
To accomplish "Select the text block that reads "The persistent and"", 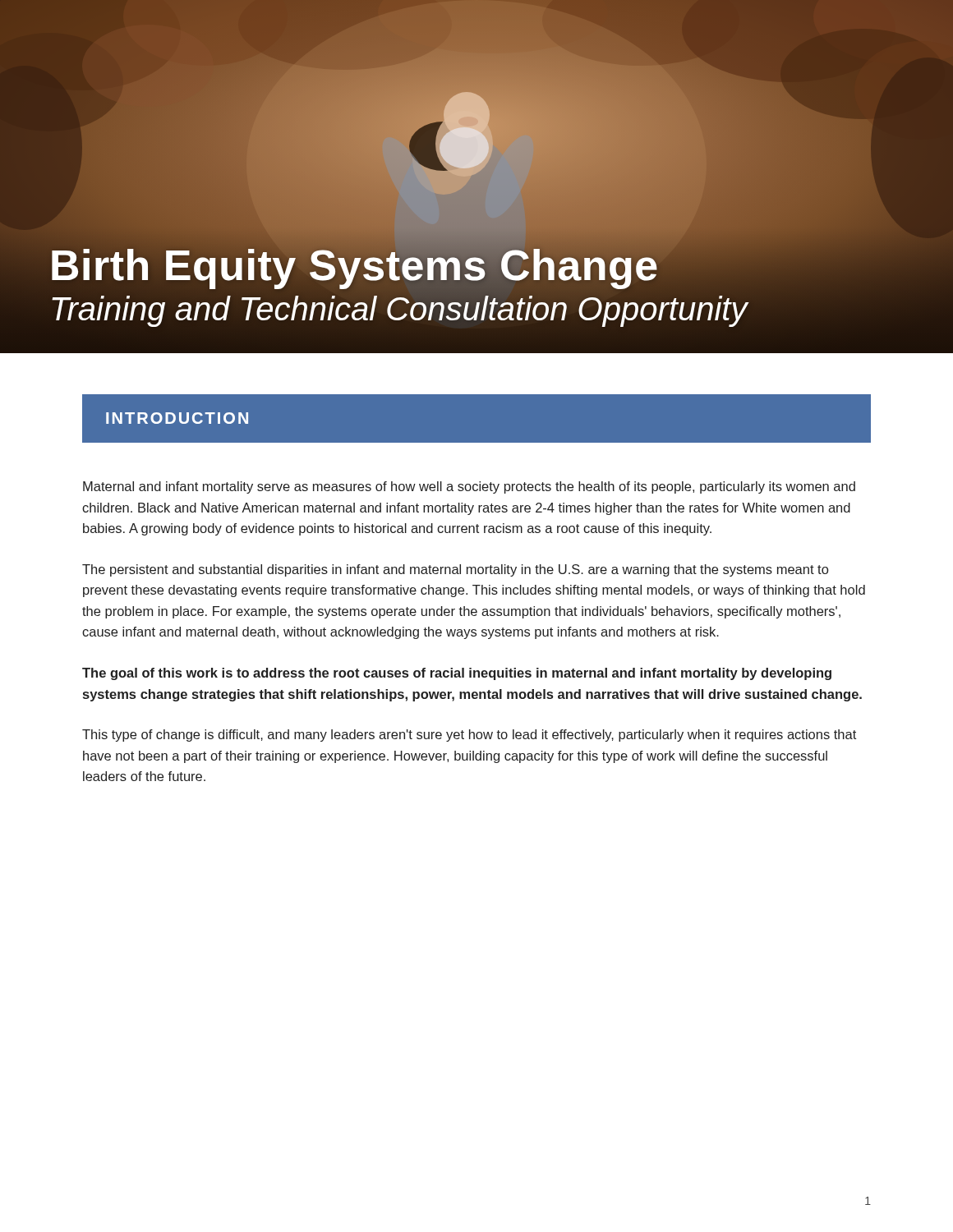I will 476,601.
